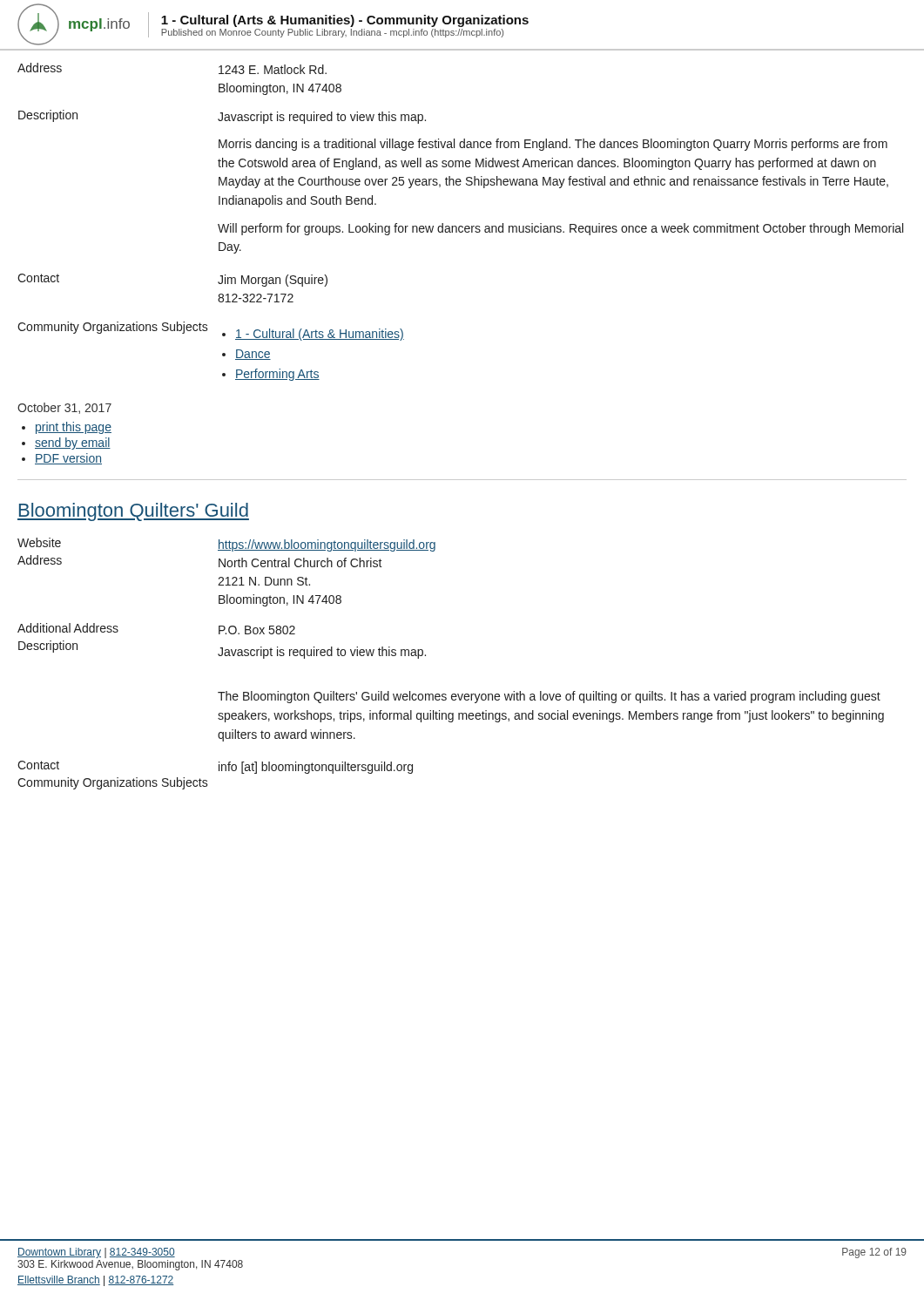Select the region starting "print this page"

(73, 427)
